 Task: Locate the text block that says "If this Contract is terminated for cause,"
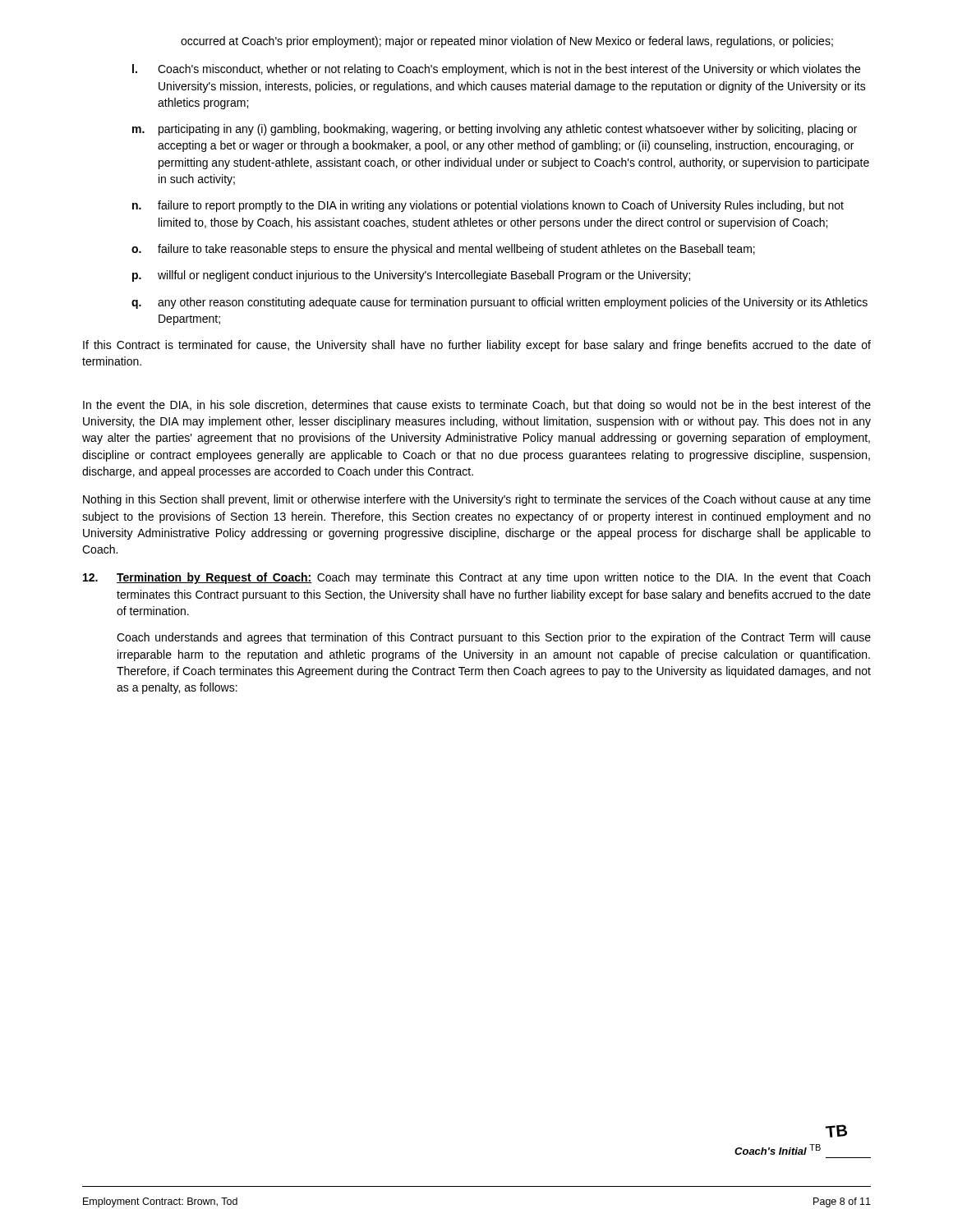coord(476,353)
